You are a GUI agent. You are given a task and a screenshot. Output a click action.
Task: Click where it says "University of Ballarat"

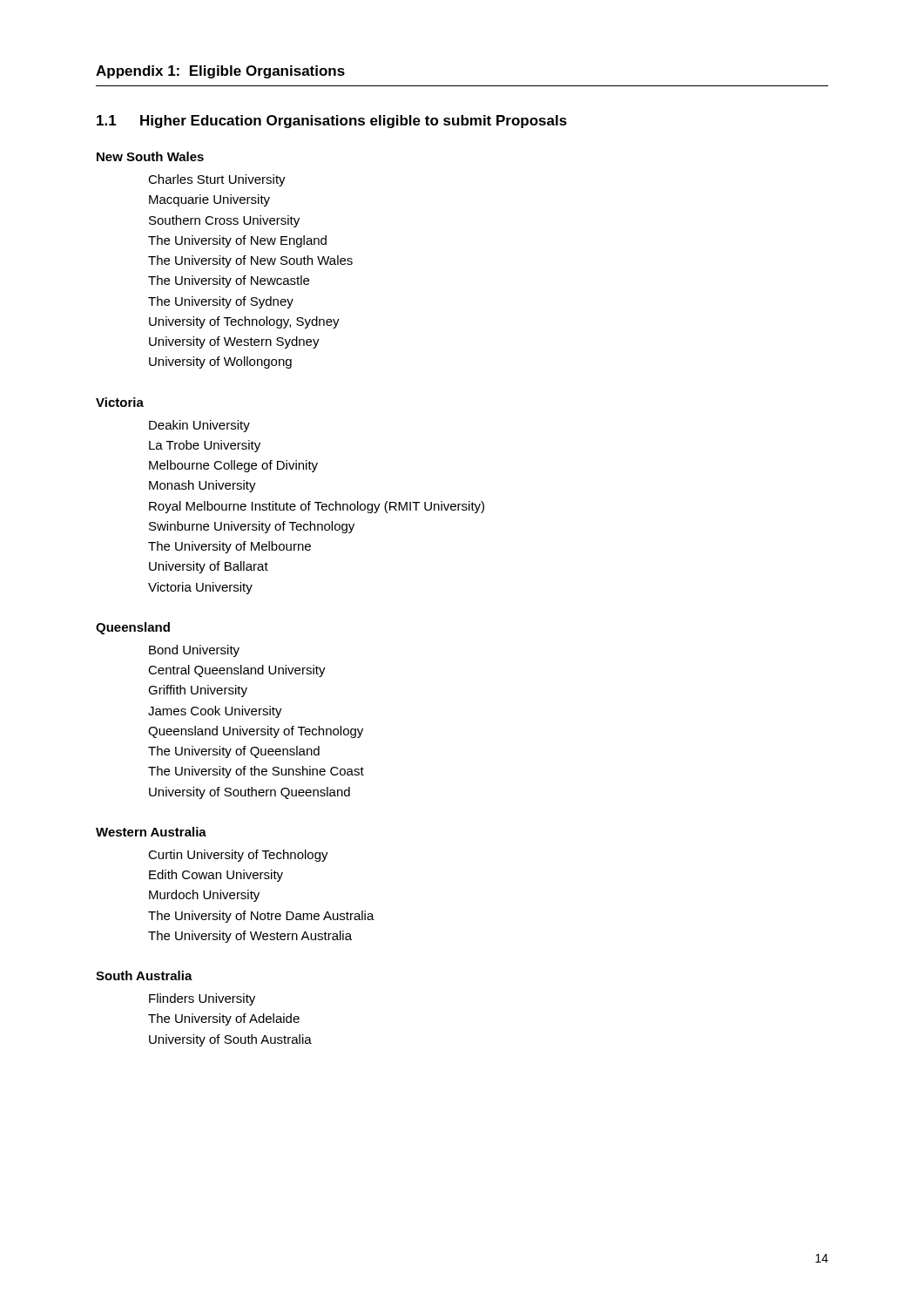(208, 566)
